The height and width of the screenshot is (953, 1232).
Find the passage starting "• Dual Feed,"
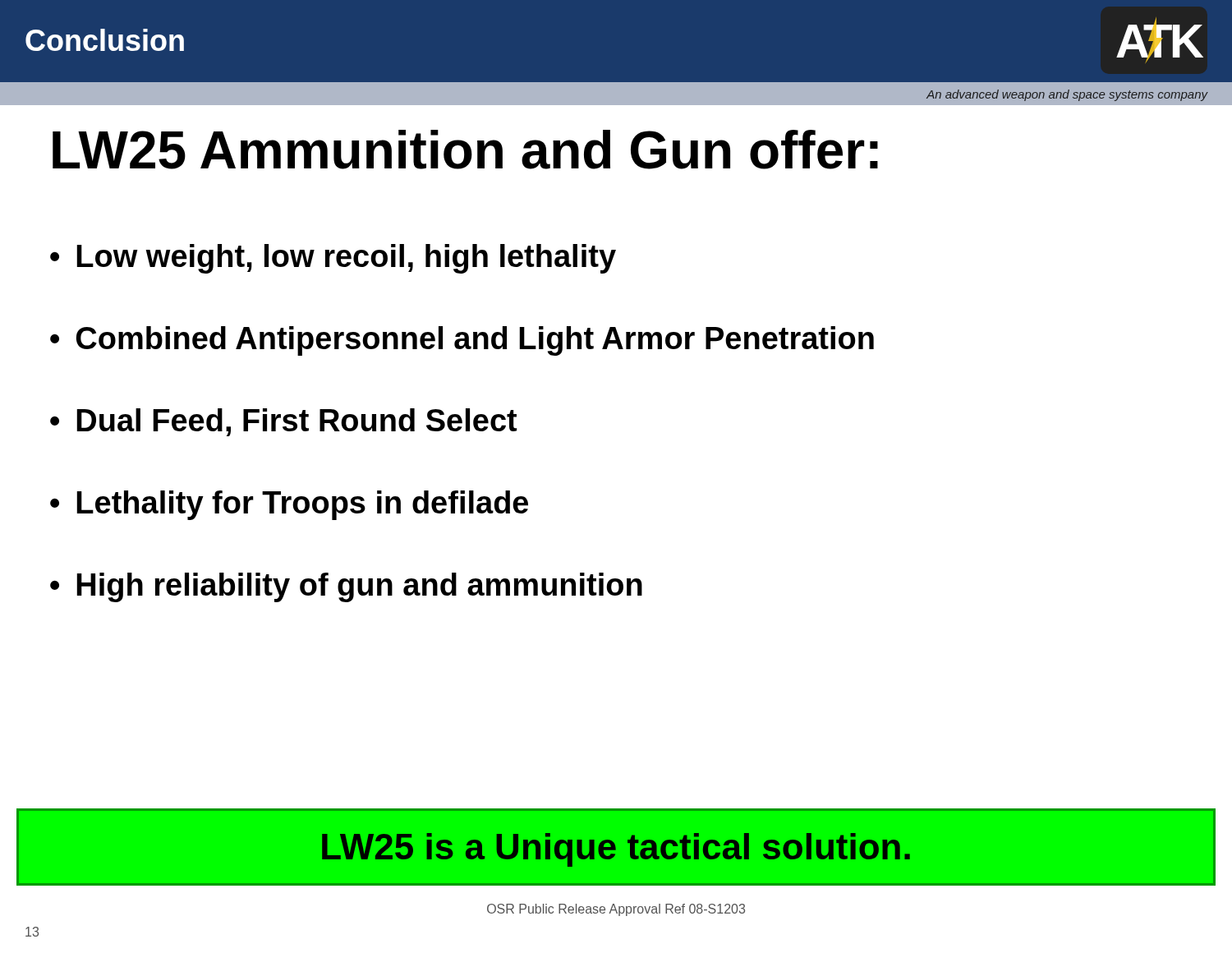[x=283, y=421]
